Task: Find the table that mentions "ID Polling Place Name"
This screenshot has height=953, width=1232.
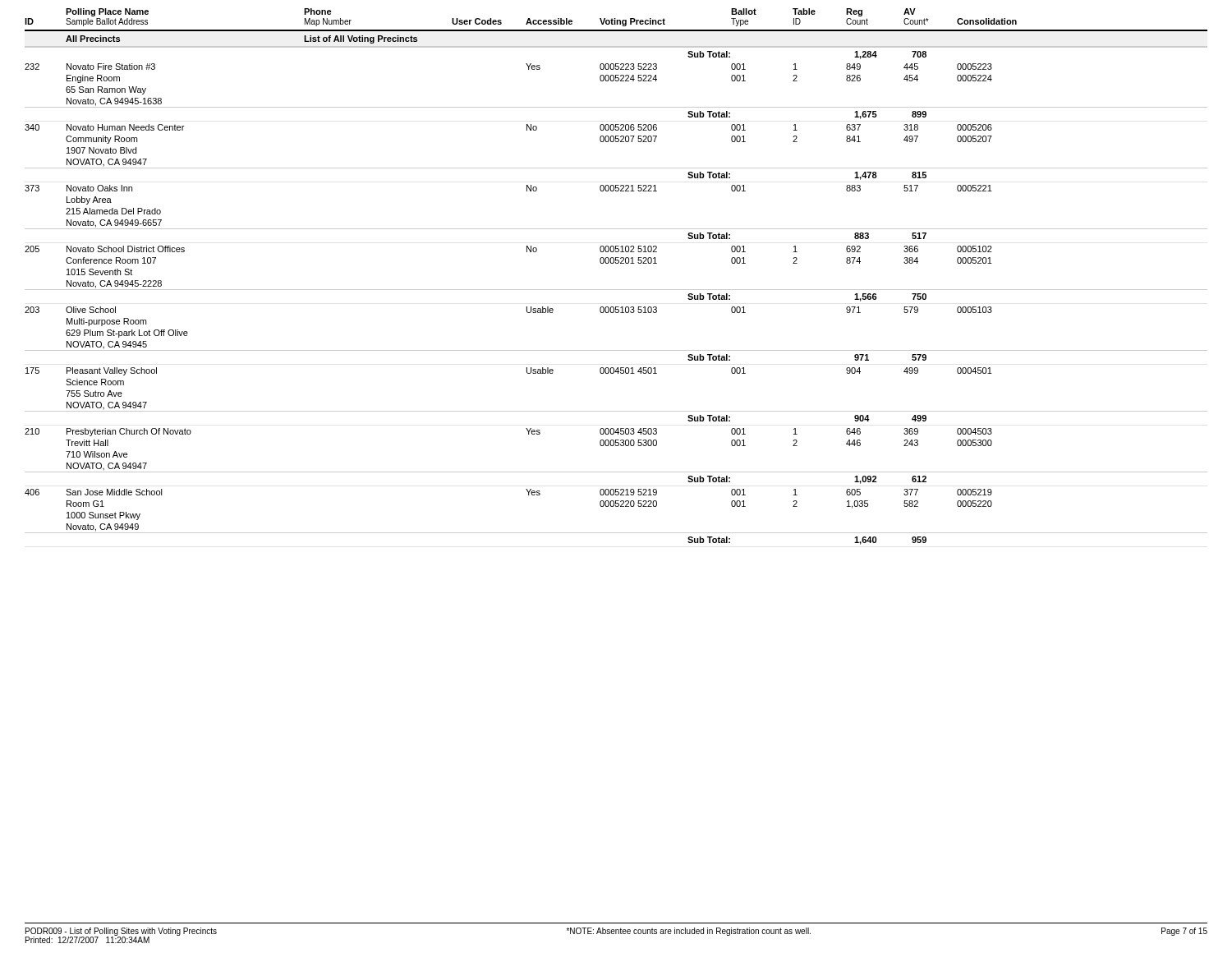Action: click(616, 274)
